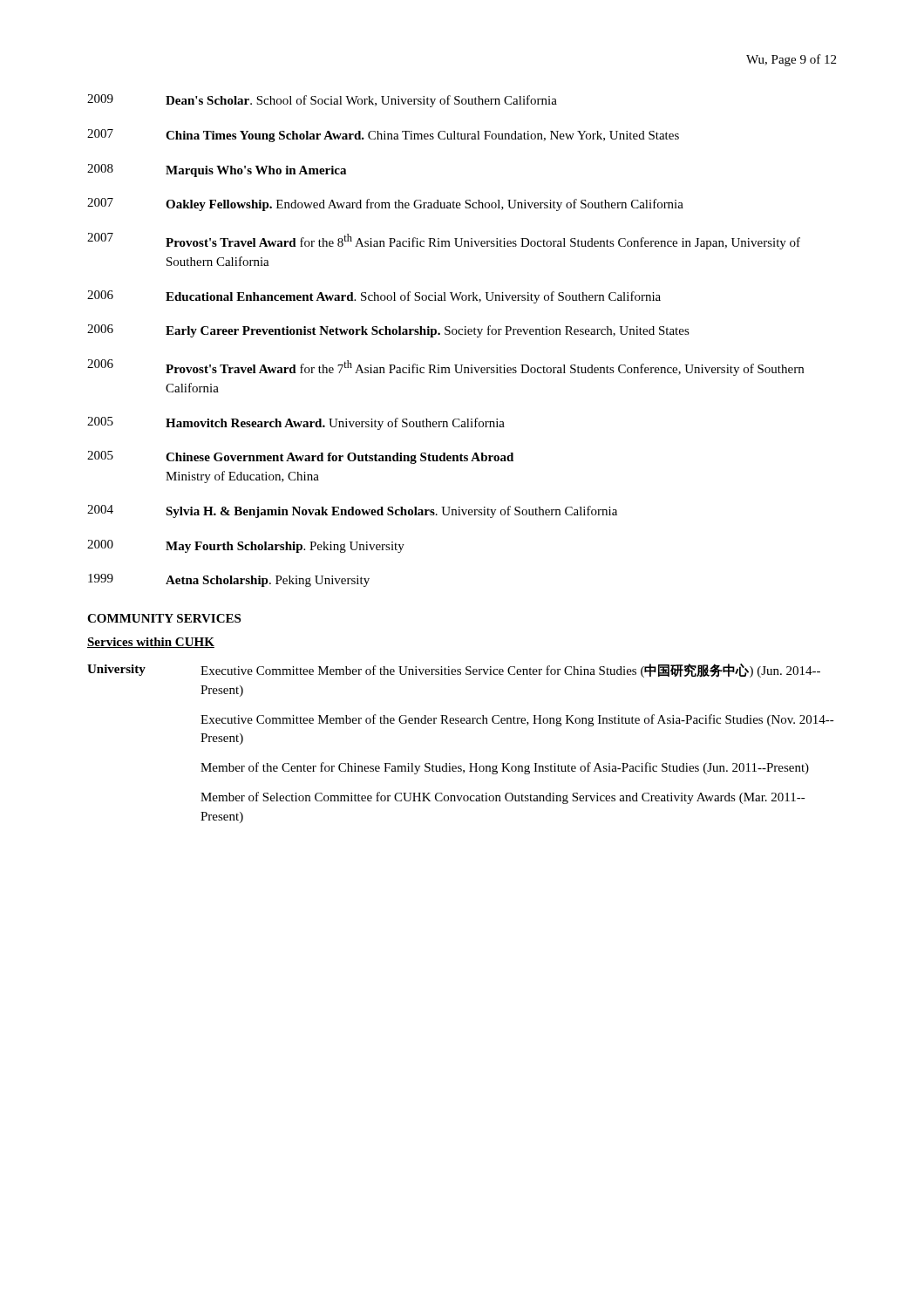Point to the element starting "2007 Provost's Travel Award for the 8th"

462,251
